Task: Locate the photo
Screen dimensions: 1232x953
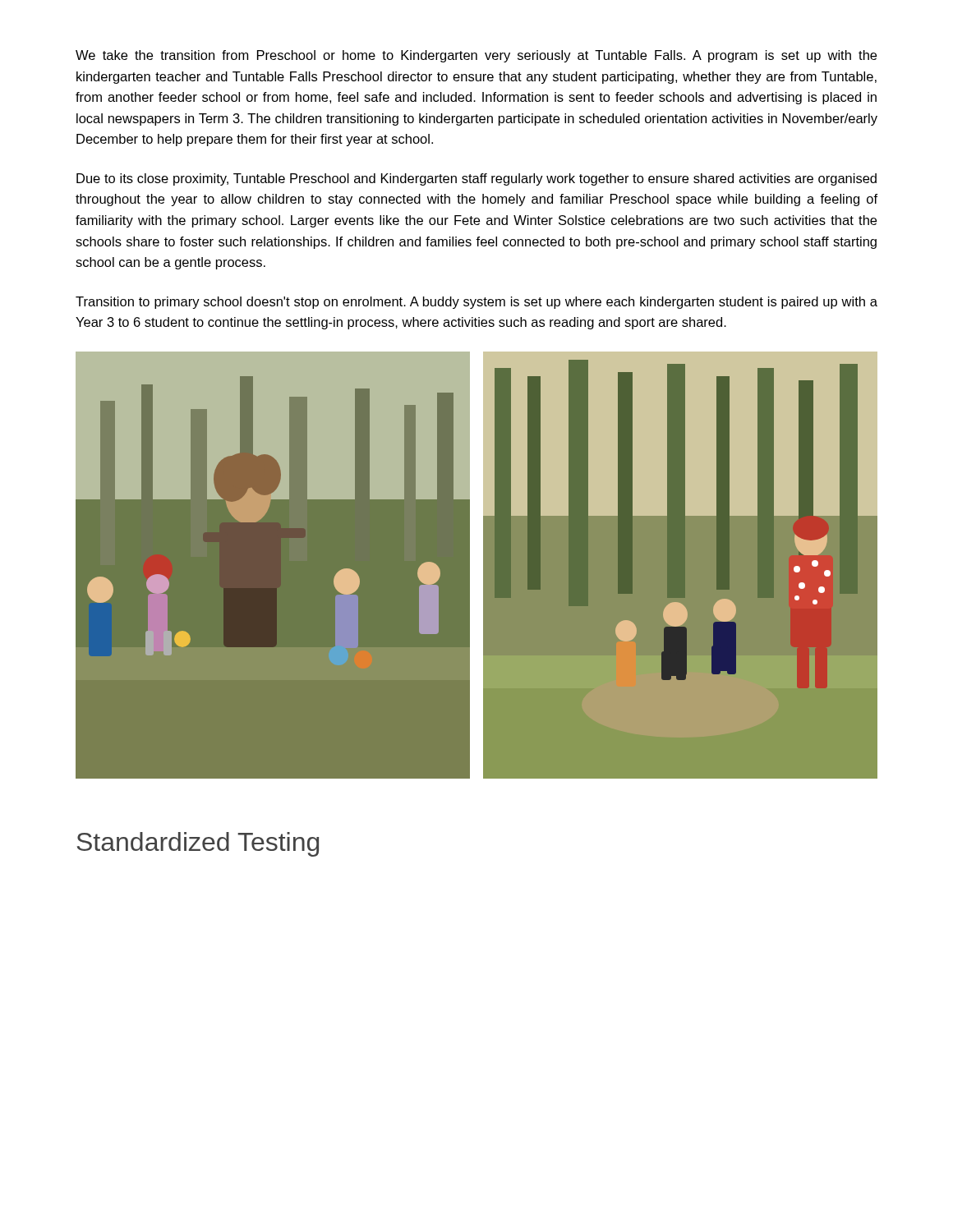Action: coord(476,567)
